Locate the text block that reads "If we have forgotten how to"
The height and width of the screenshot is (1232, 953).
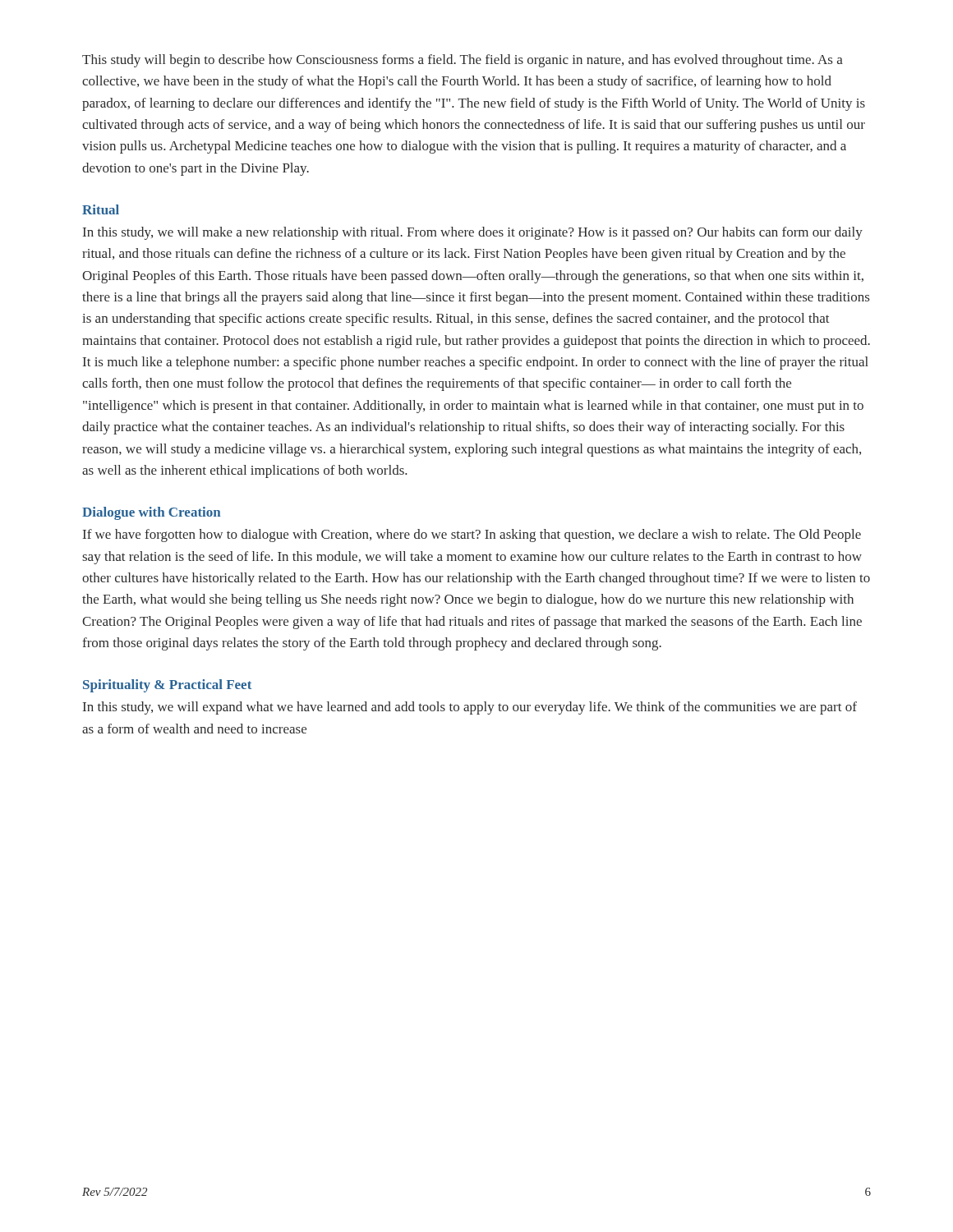(x=476, y=589)
